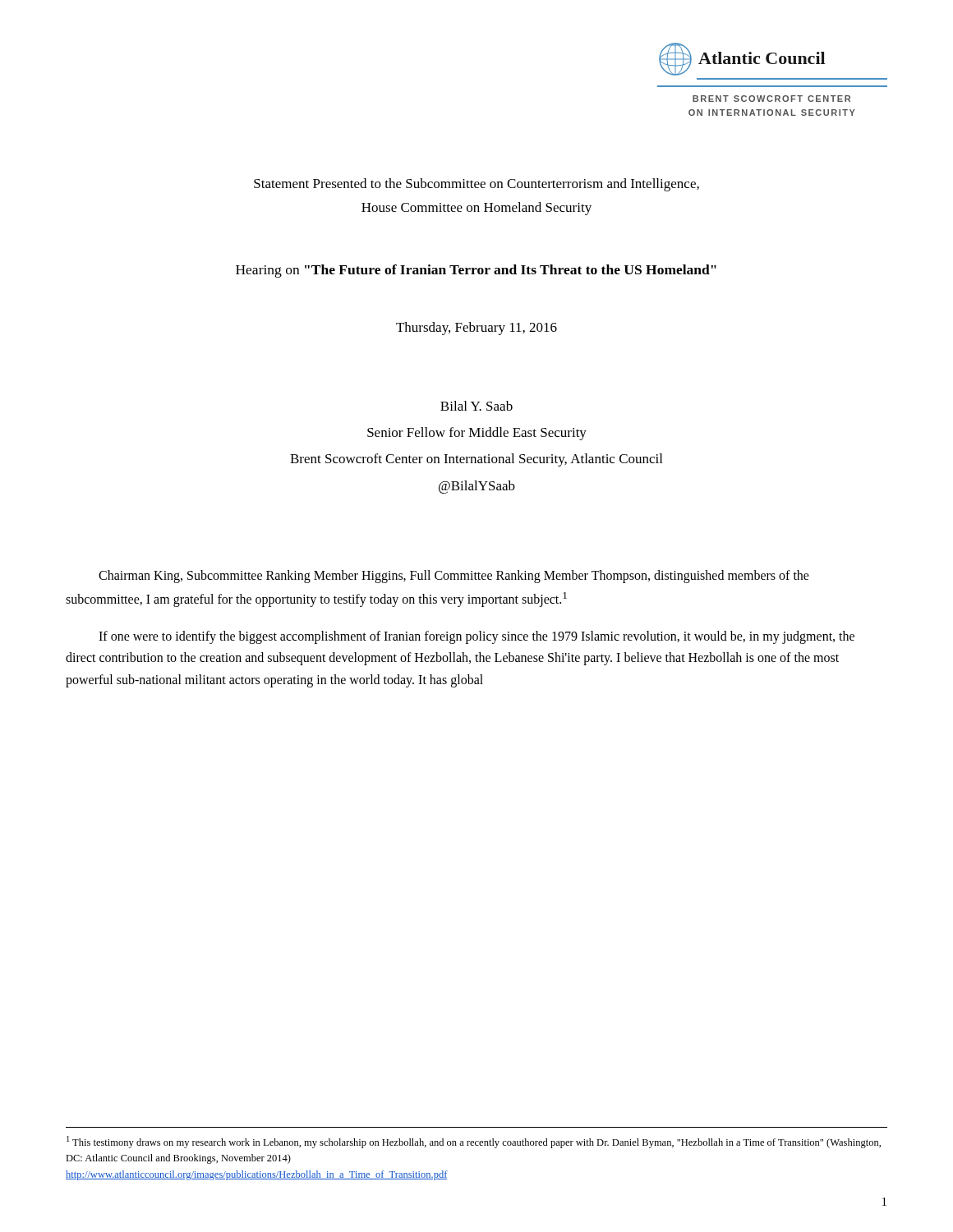This screenshot has width=953, height=1232.
Task: Click on the text block containing "Bilal Y. Saab Senior Fellow for Middle"
Action: click(476, 446)
